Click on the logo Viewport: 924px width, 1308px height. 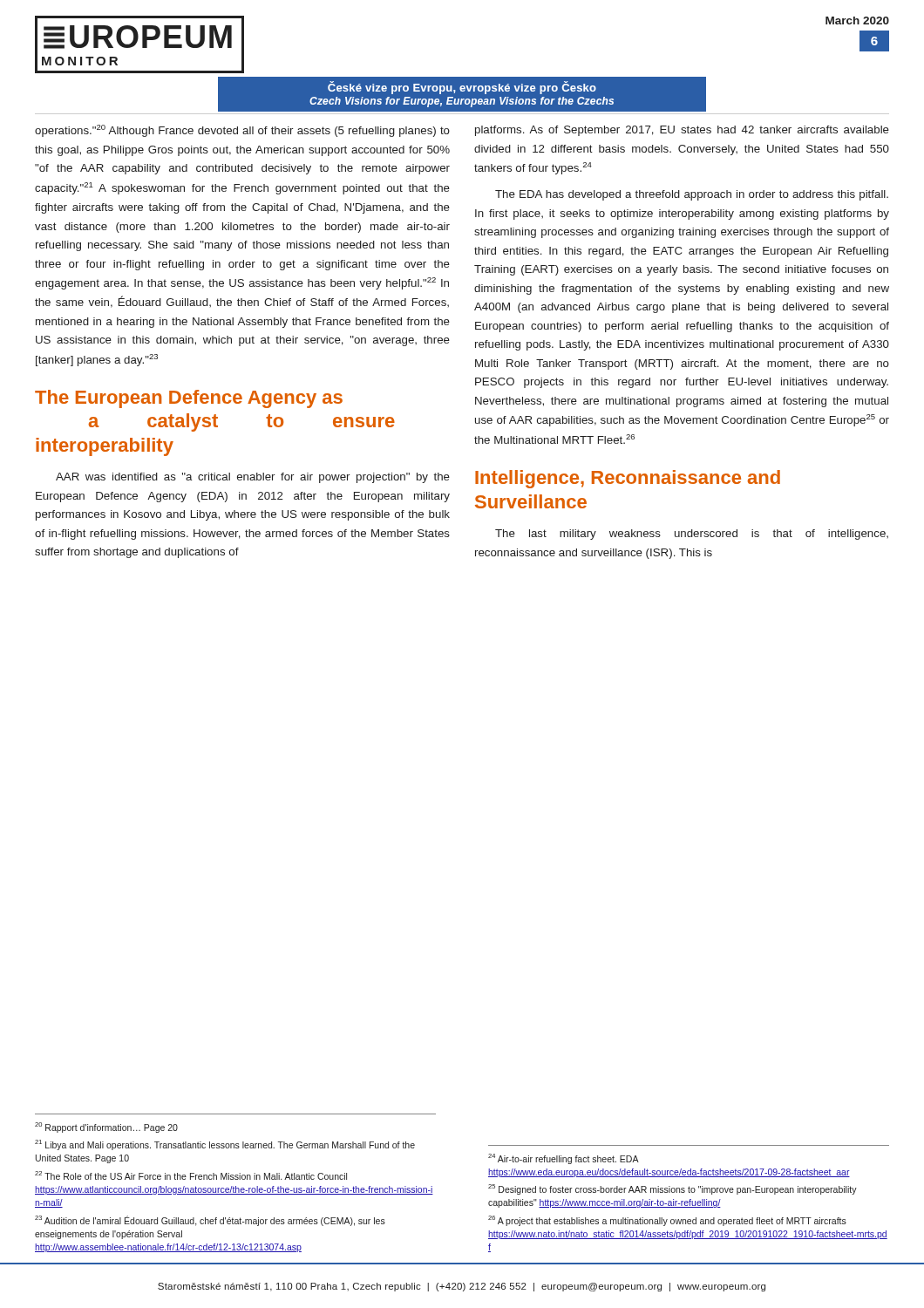(135, 44)
